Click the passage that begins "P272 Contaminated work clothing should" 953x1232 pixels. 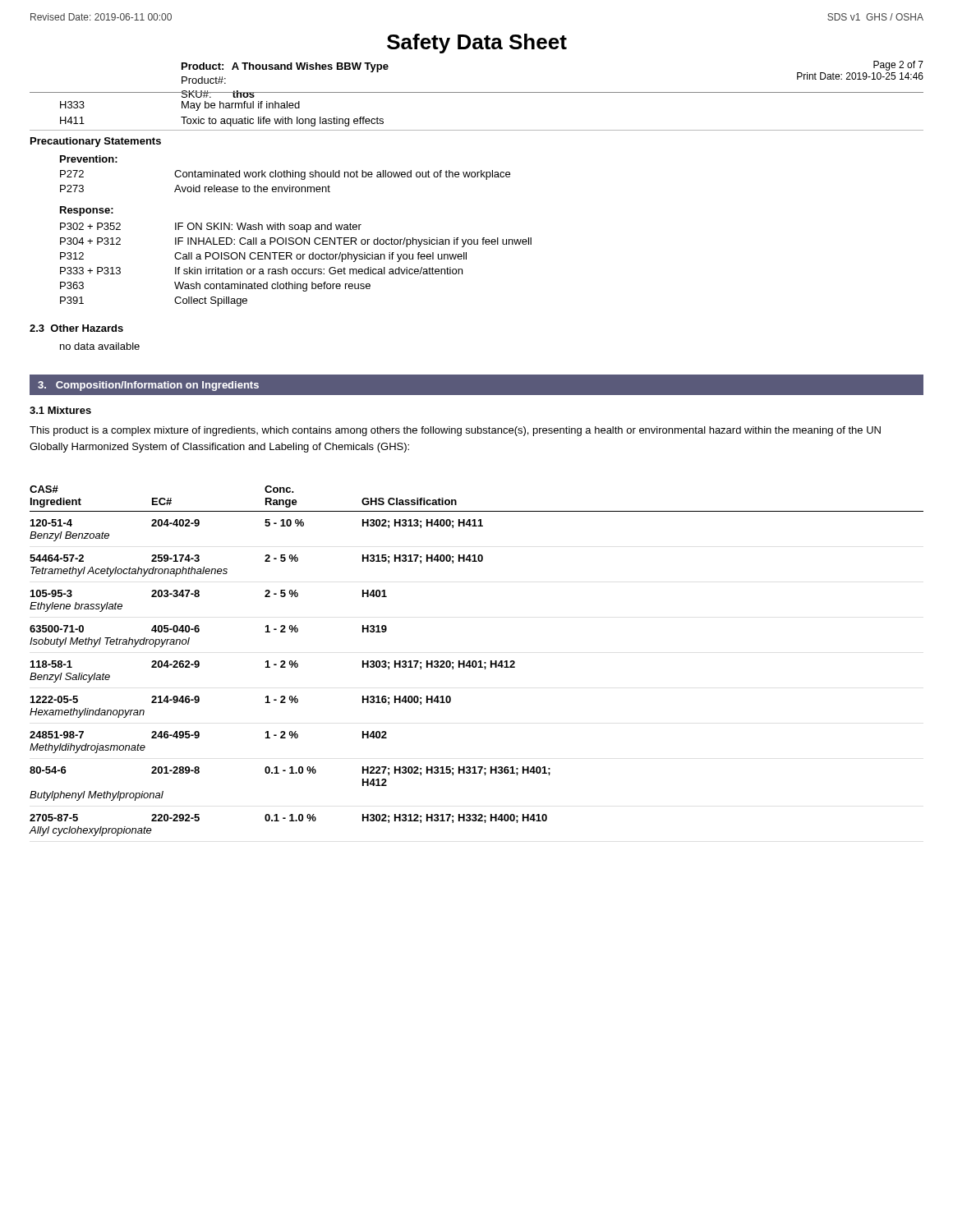pos(270,174)
